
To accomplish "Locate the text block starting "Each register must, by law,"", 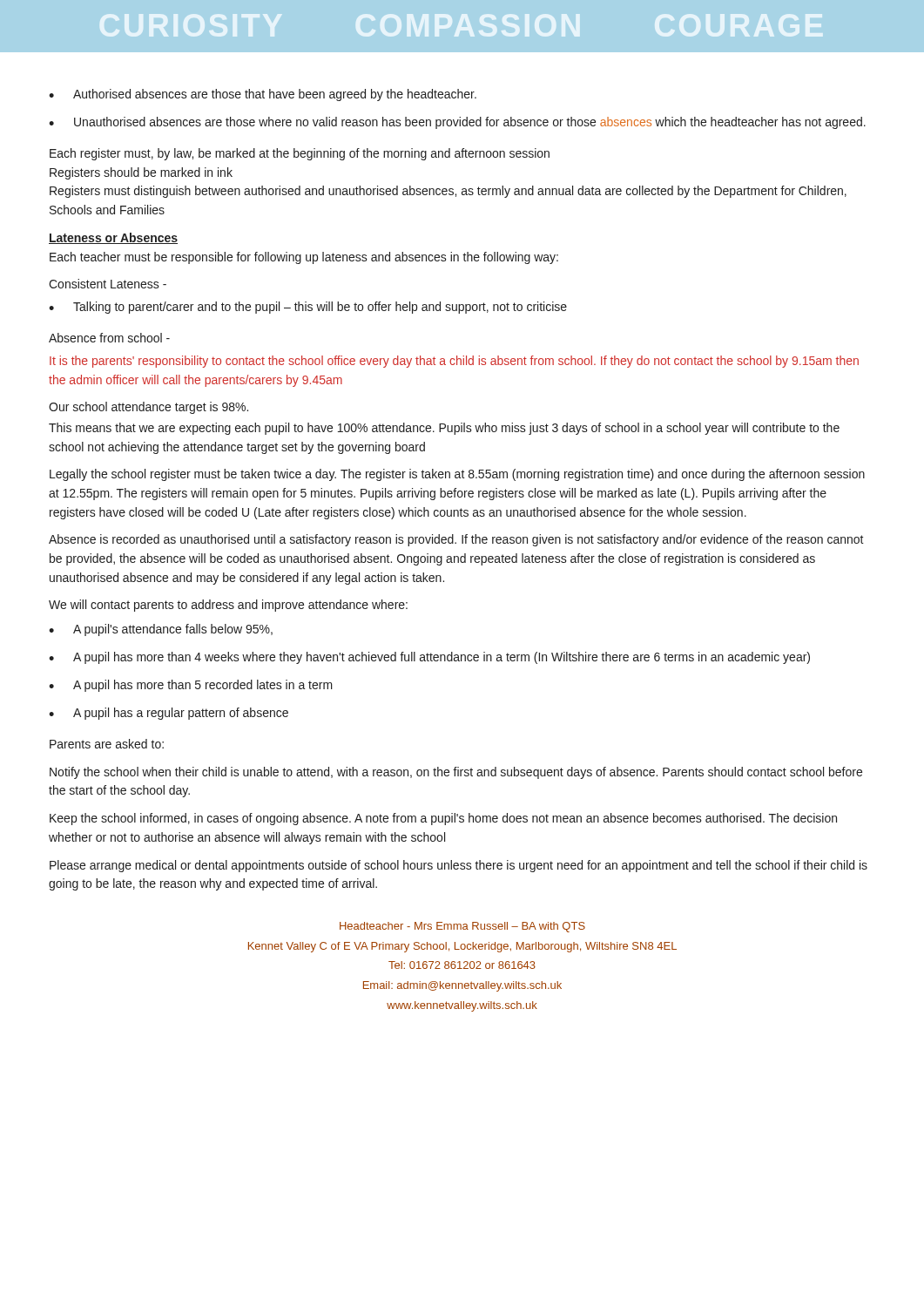I will (x=448, y=182).
